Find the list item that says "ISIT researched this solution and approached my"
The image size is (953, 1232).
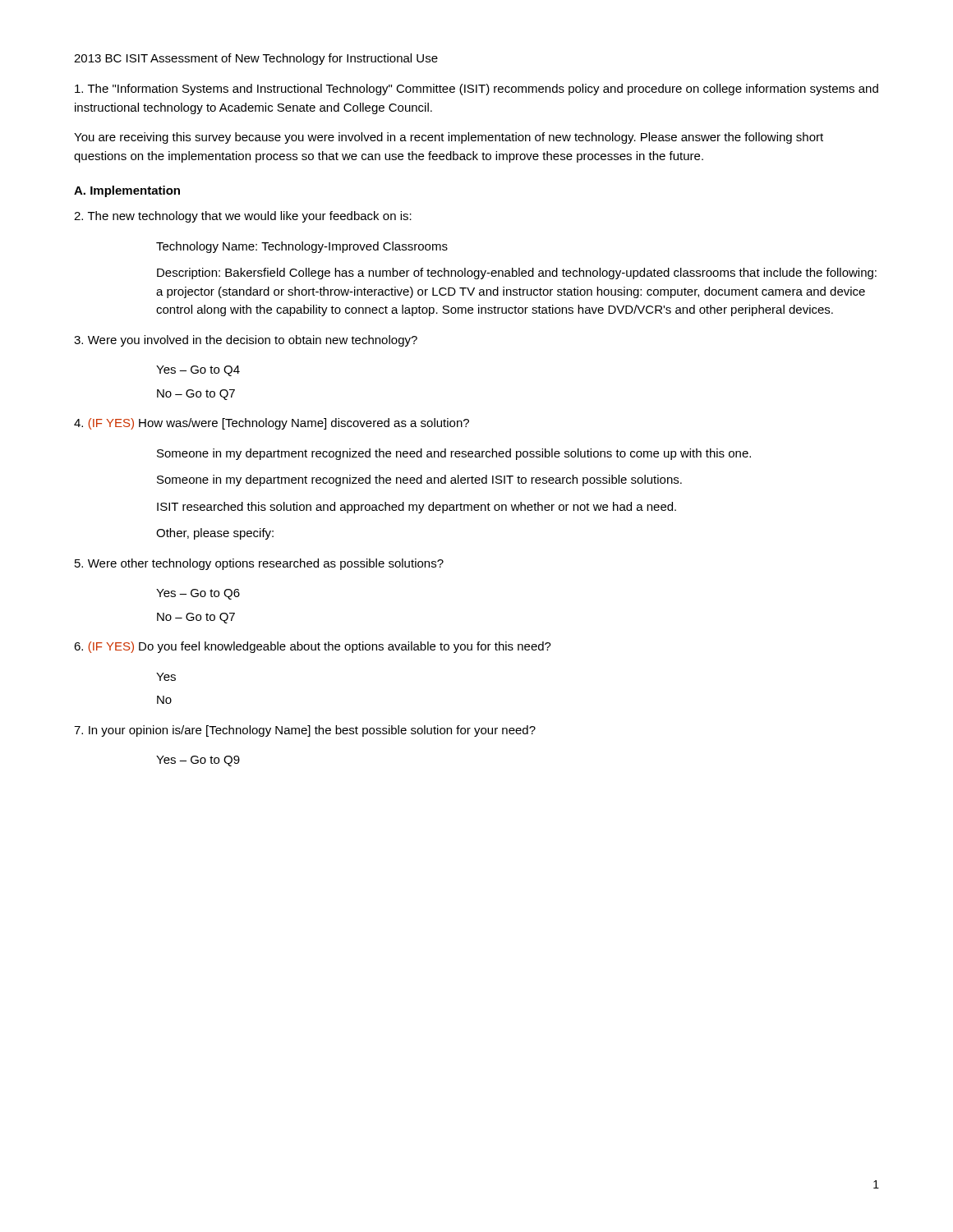pos(417,506)
